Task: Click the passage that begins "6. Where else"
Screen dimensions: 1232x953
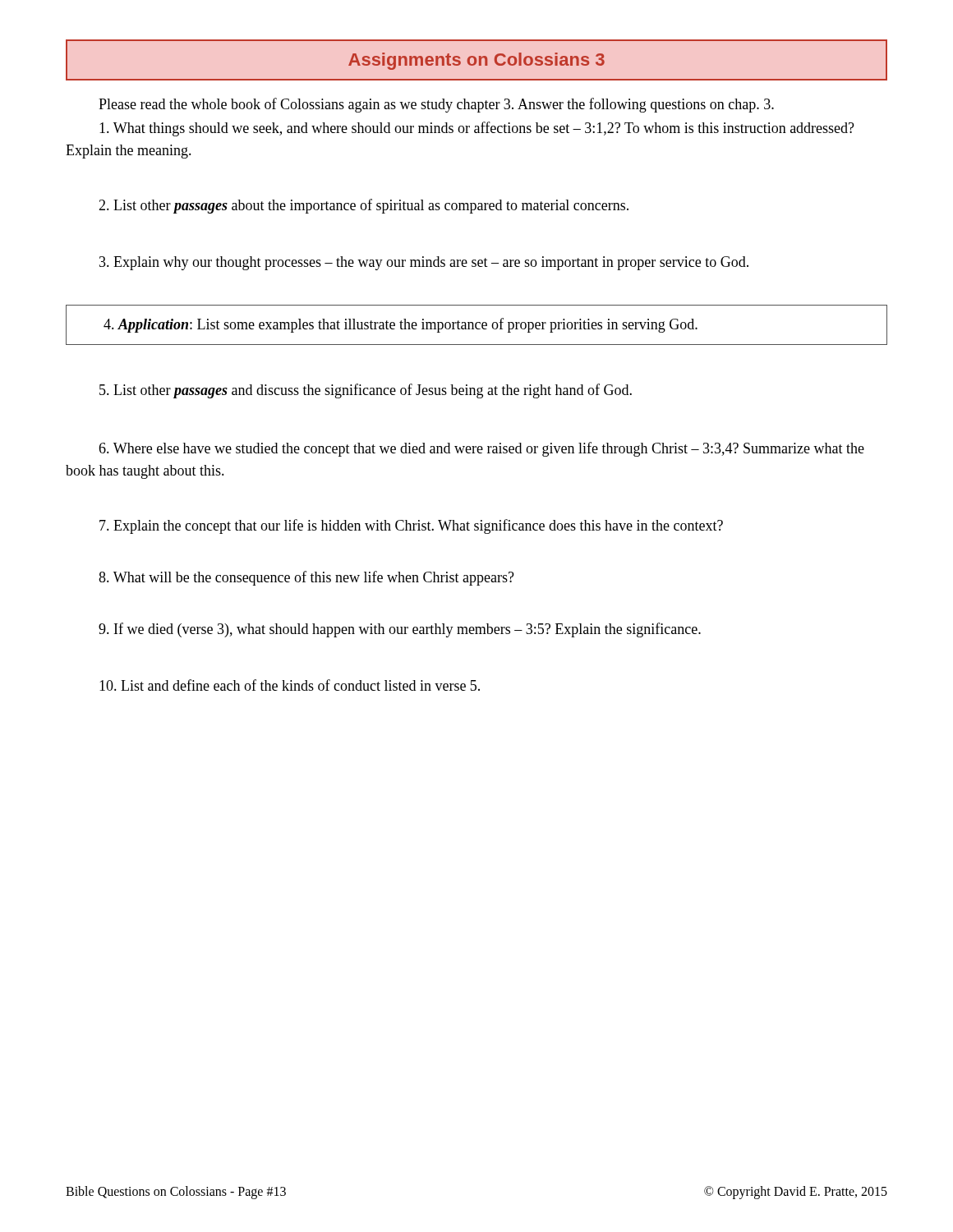Action: [476, 460]
